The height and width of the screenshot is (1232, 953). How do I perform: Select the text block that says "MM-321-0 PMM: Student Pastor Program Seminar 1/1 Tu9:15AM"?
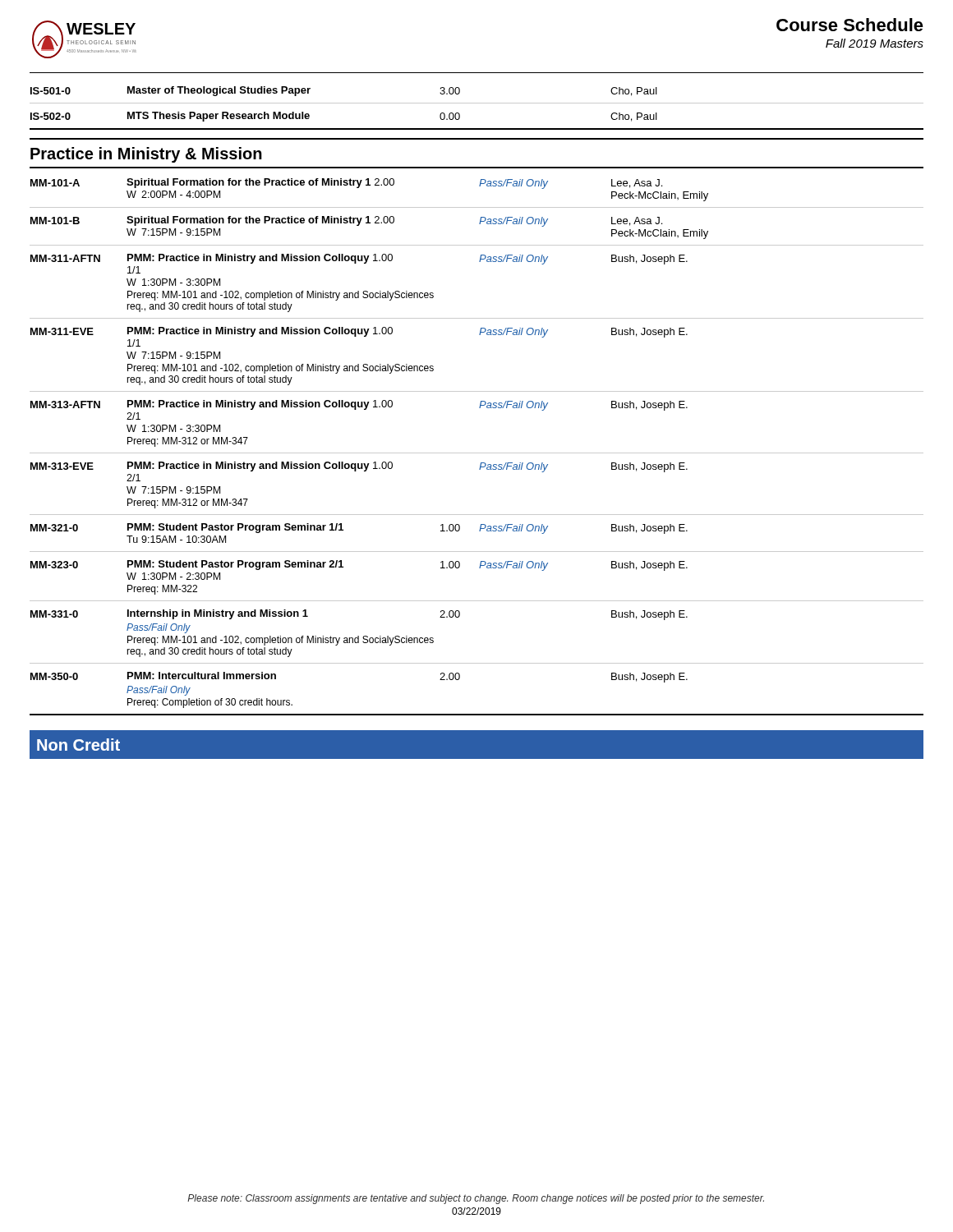click(x=476, y=533)
